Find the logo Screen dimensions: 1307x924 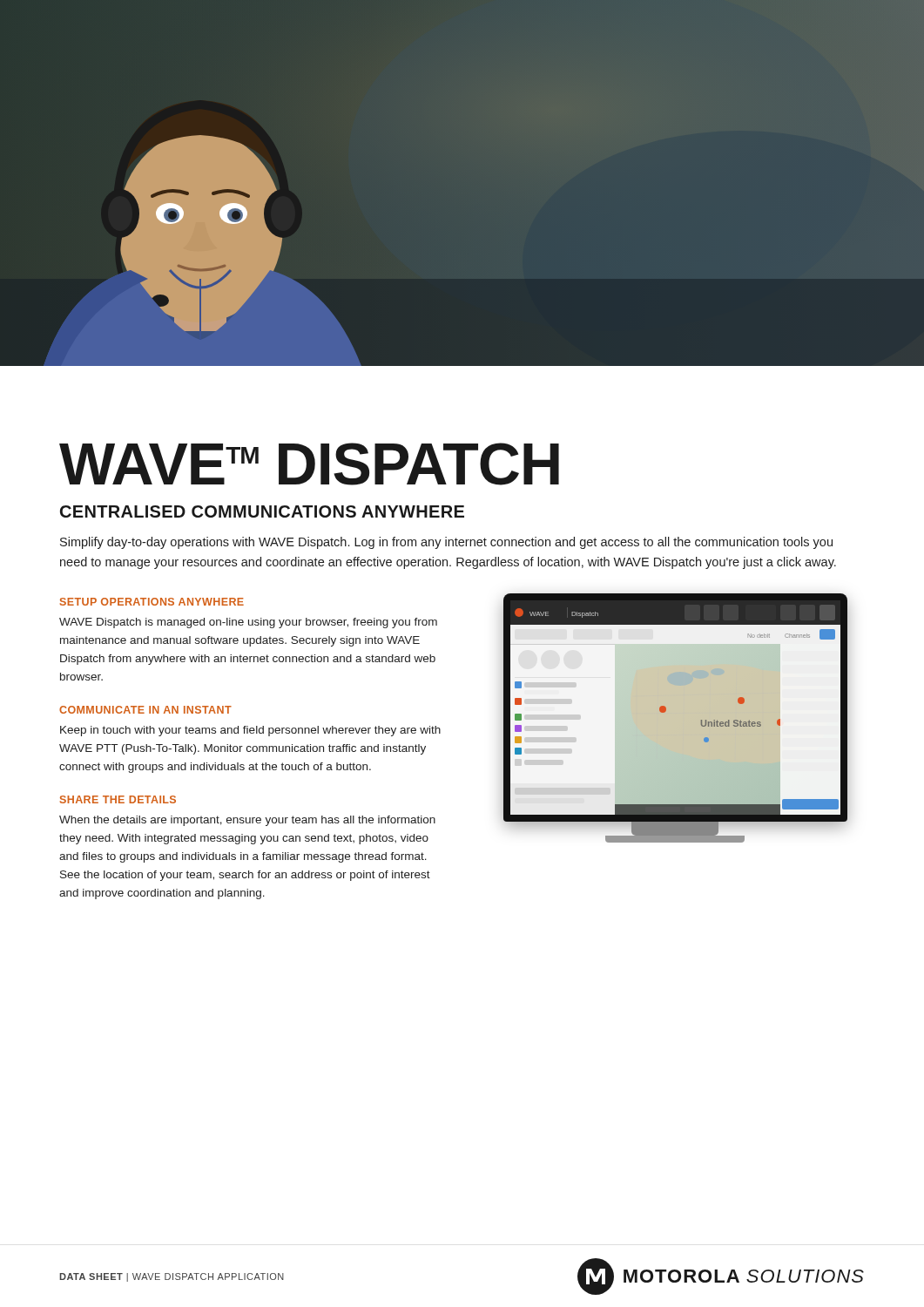(x=721, y=1276)
